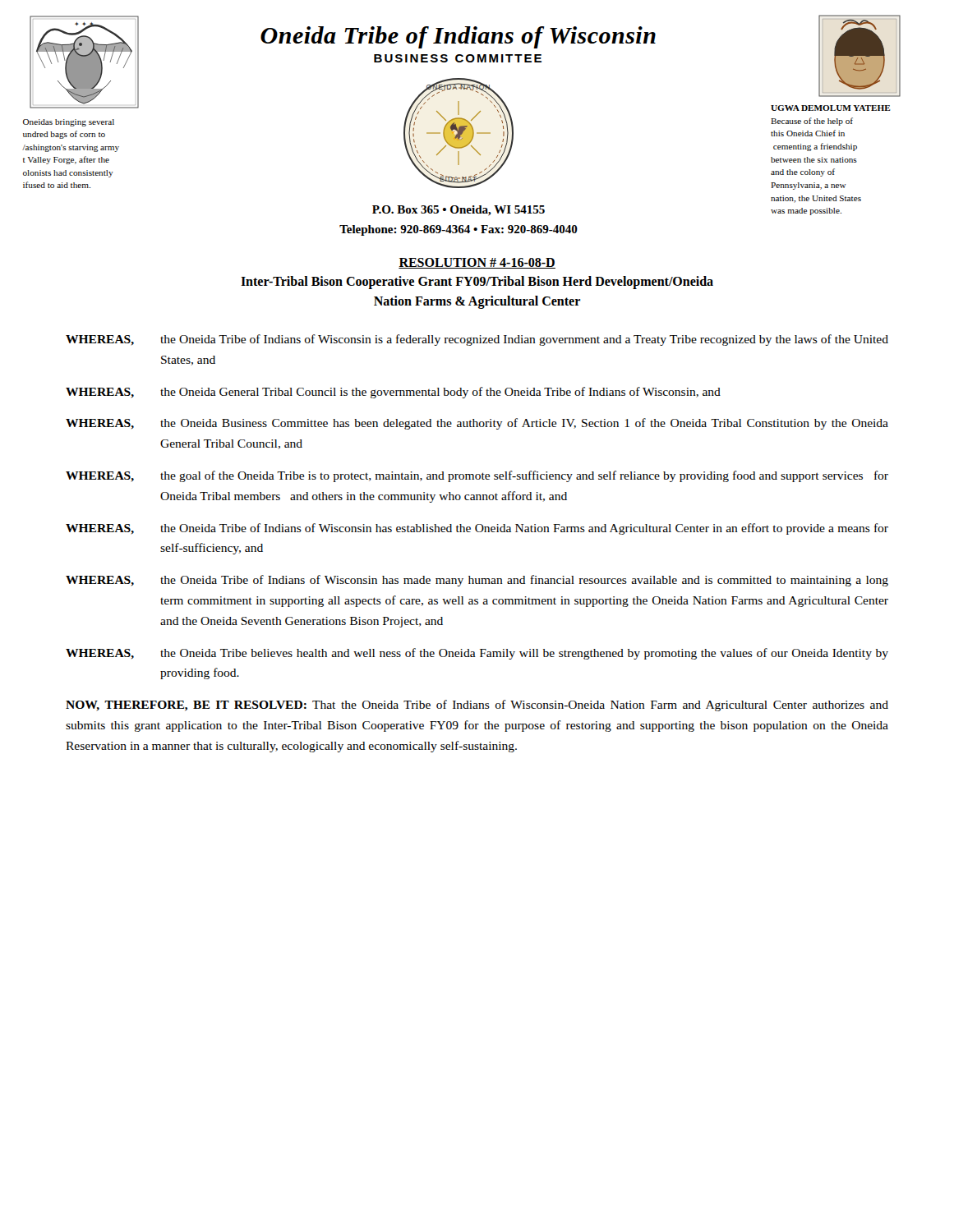Point to the passage starting "NOW, THEREFORE, BE IT RESOLVED:"
Image resolution: width=954 pixels, height=1232 pixels.
[477, 725]
